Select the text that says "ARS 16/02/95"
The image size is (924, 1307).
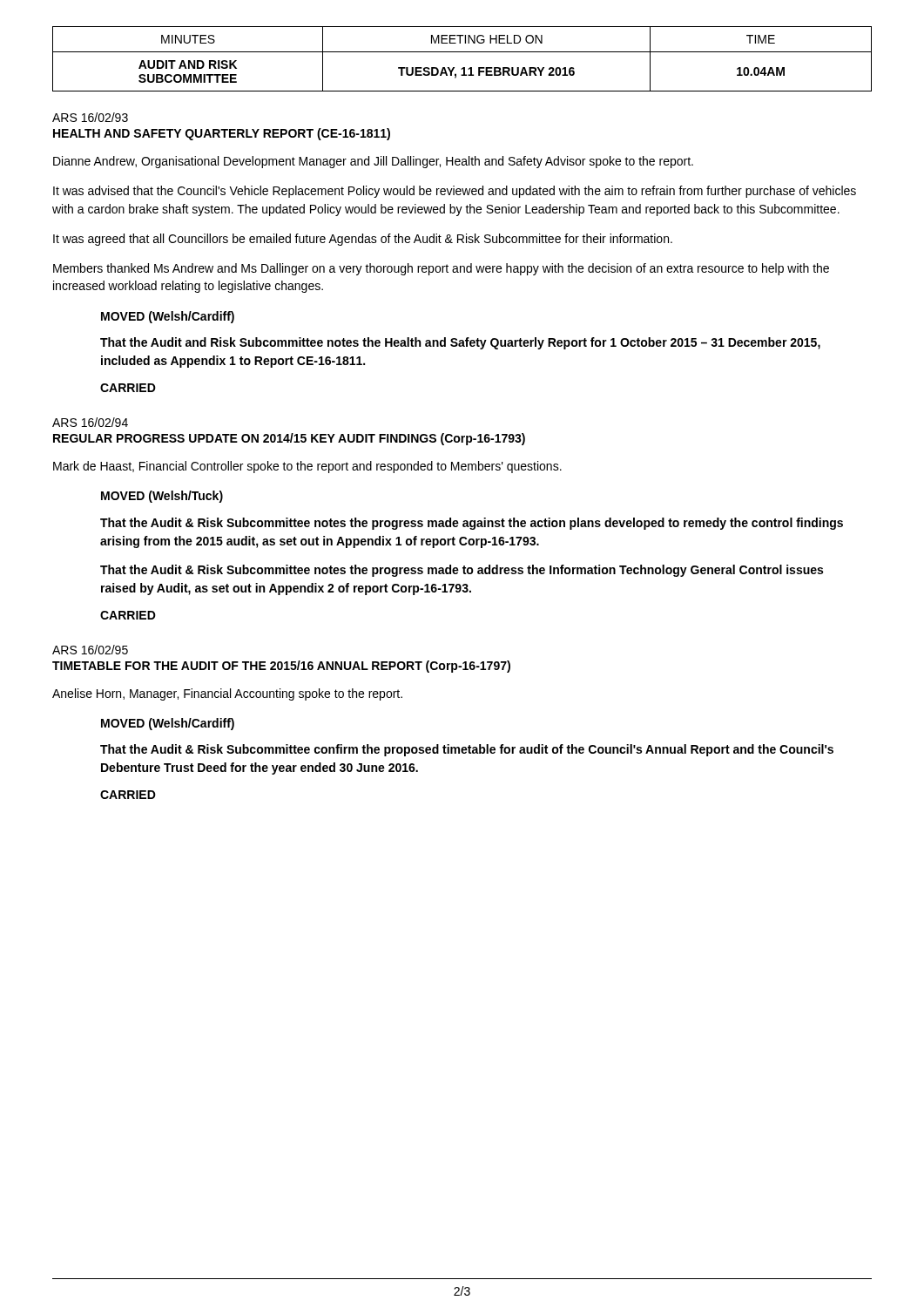point(90,650)
